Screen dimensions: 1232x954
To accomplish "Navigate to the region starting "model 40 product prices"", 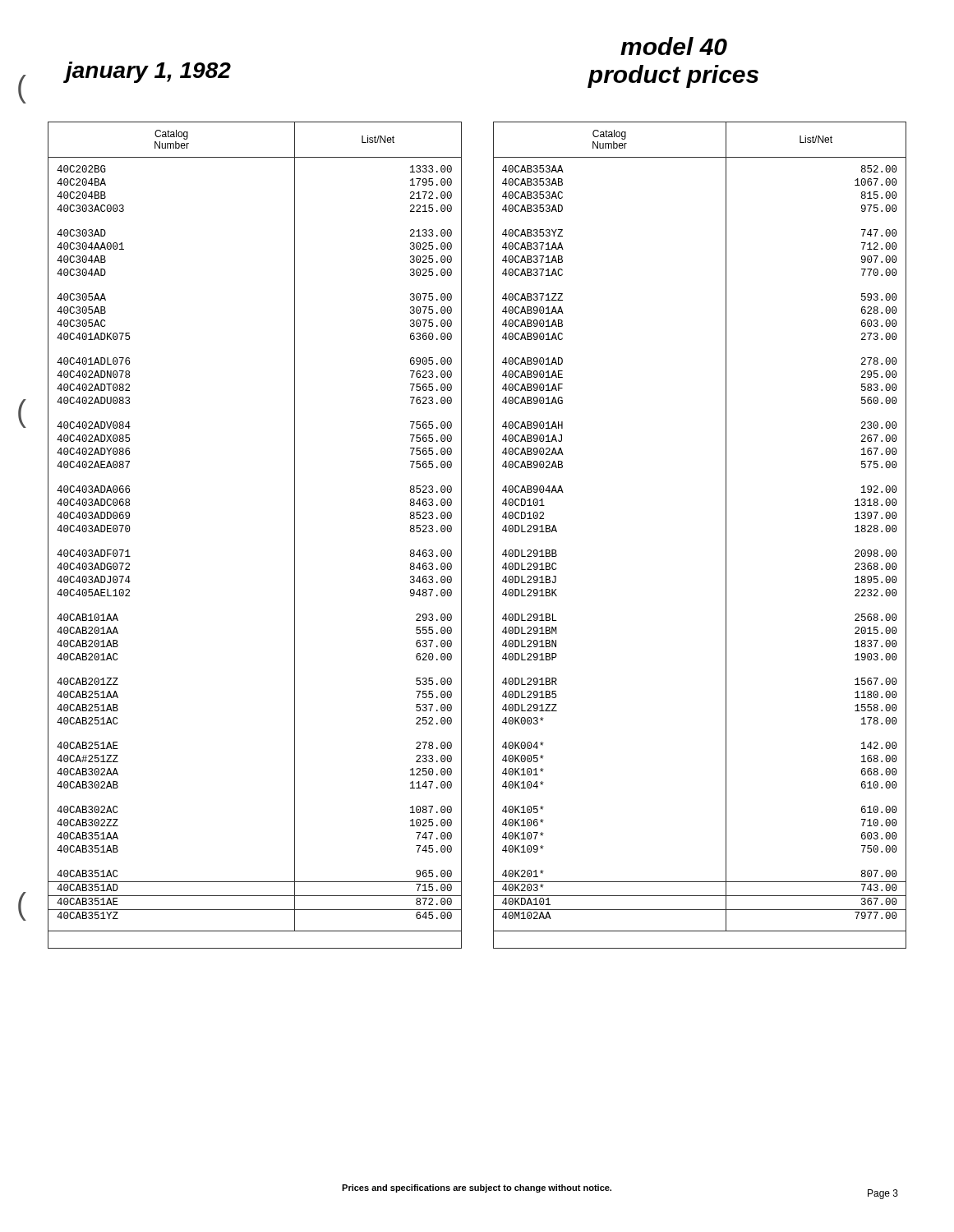I will tap(674, 61).
